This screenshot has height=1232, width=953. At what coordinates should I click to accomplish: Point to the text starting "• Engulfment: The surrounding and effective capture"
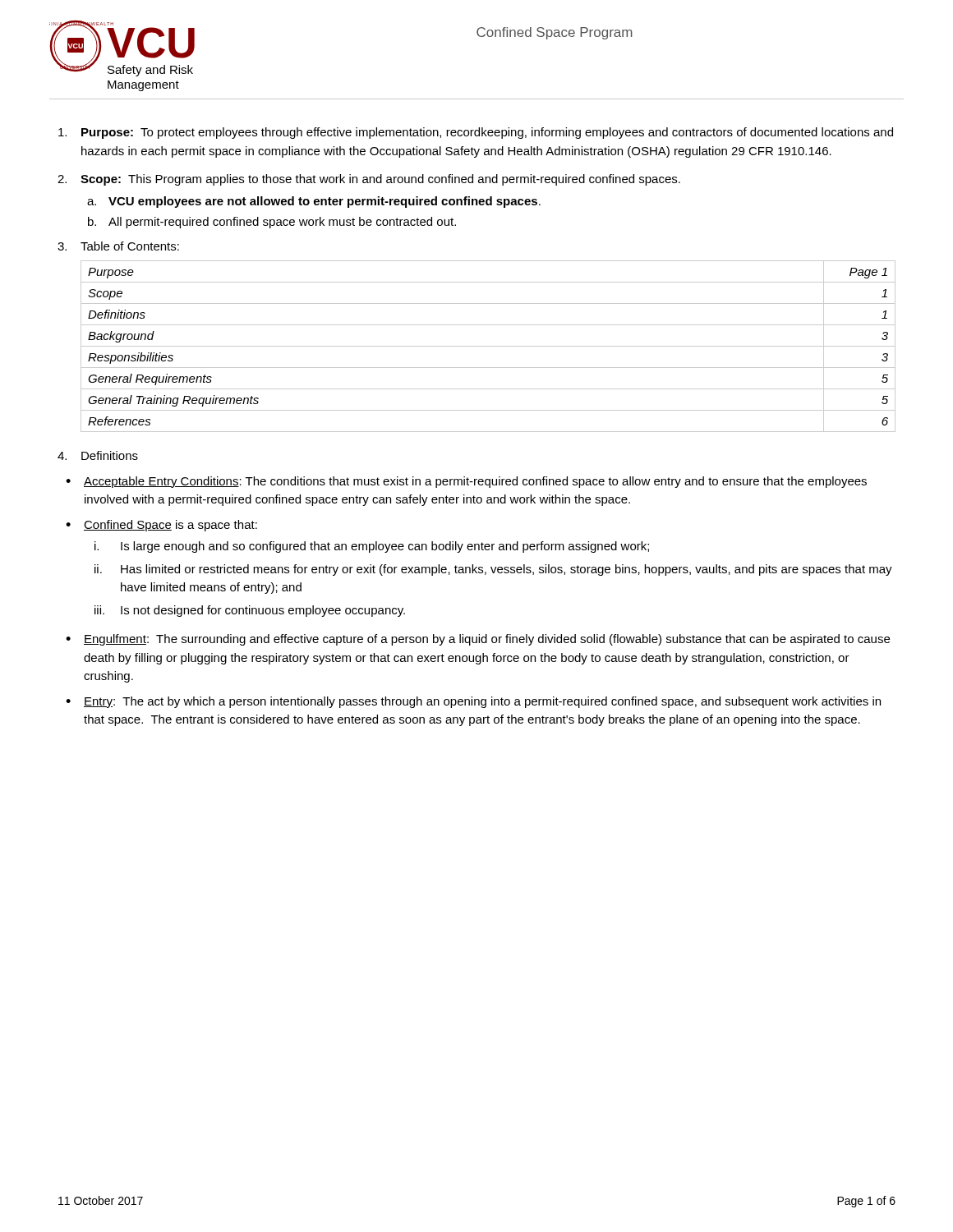(x=481, y=658)
